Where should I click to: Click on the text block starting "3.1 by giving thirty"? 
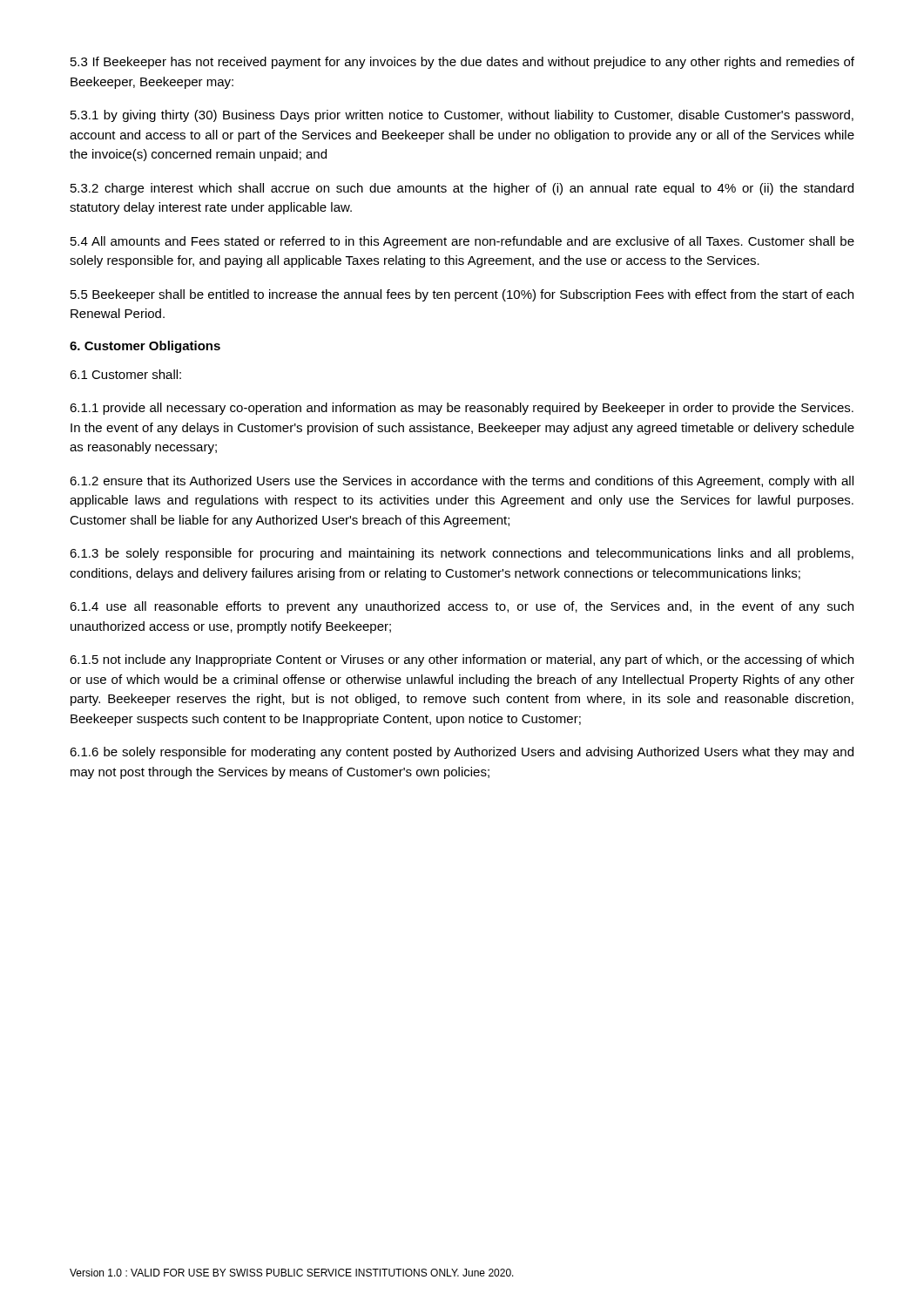point(462,134)
